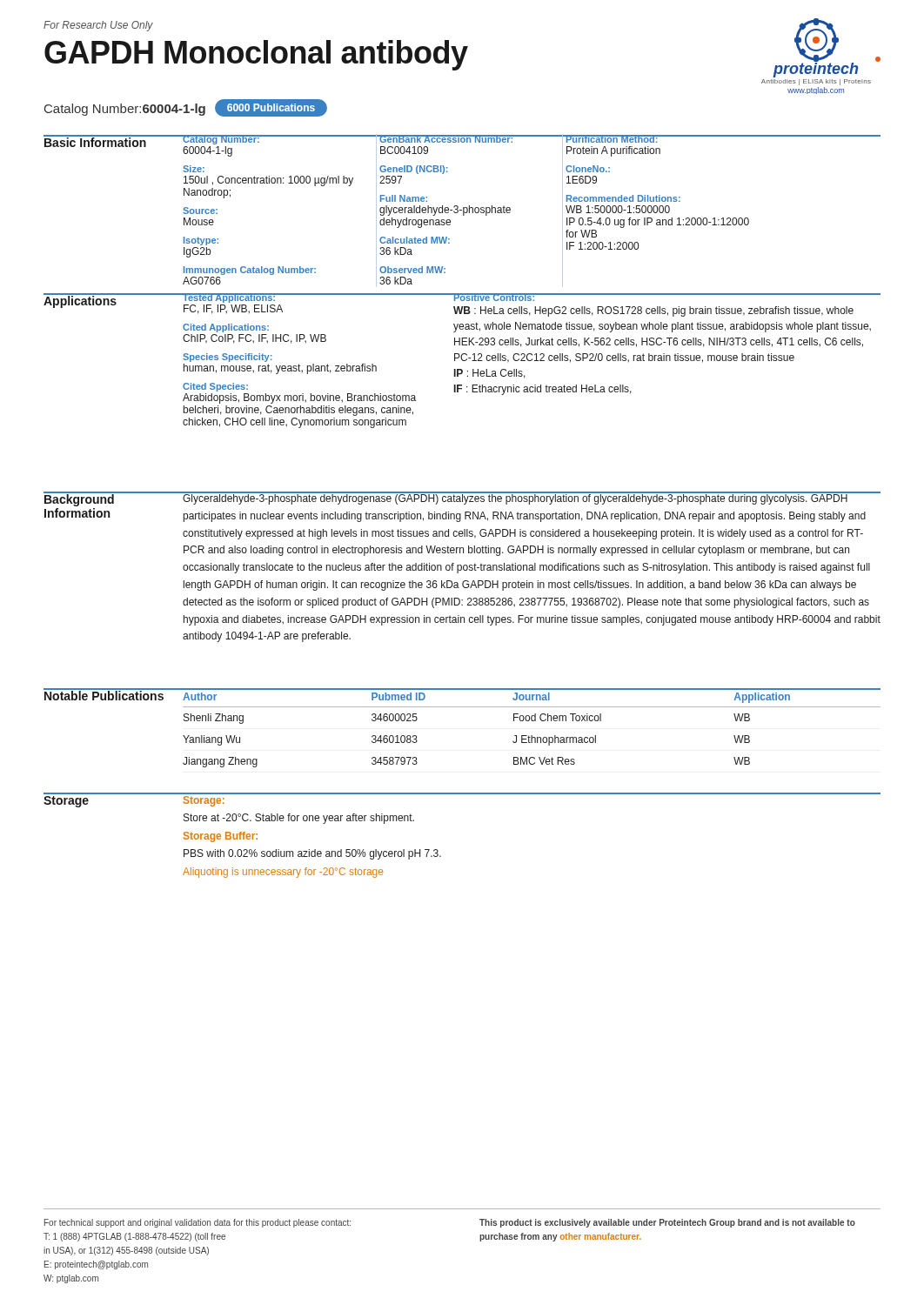Screen dimensions: 1305x924
Task: Click on the element starting "GAPDH Monoclonal antibody"
Action: [256, 53]
